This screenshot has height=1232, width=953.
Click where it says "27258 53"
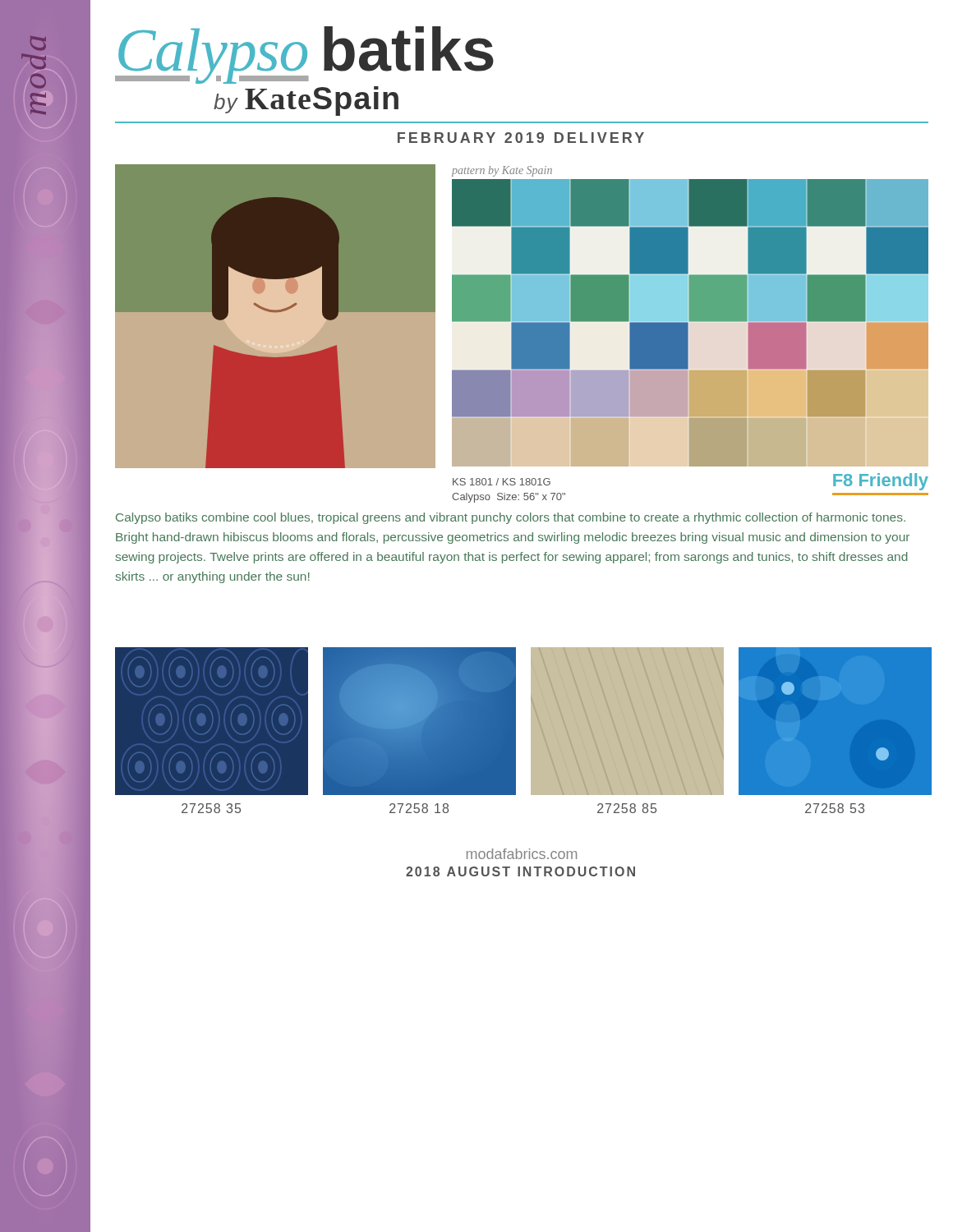(x=835, y=809)
